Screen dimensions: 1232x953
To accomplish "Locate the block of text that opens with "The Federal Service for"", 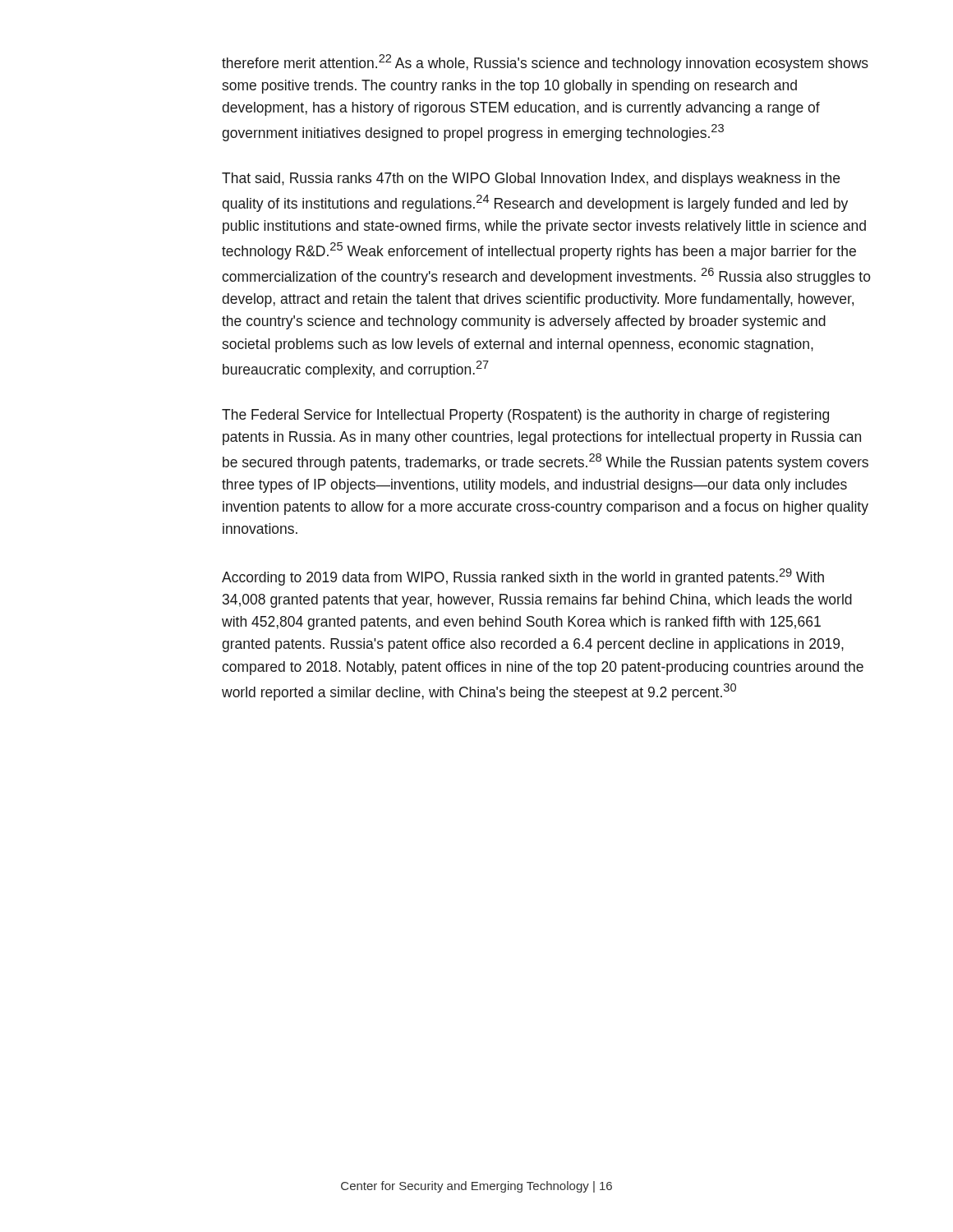I will coord(545,472).
